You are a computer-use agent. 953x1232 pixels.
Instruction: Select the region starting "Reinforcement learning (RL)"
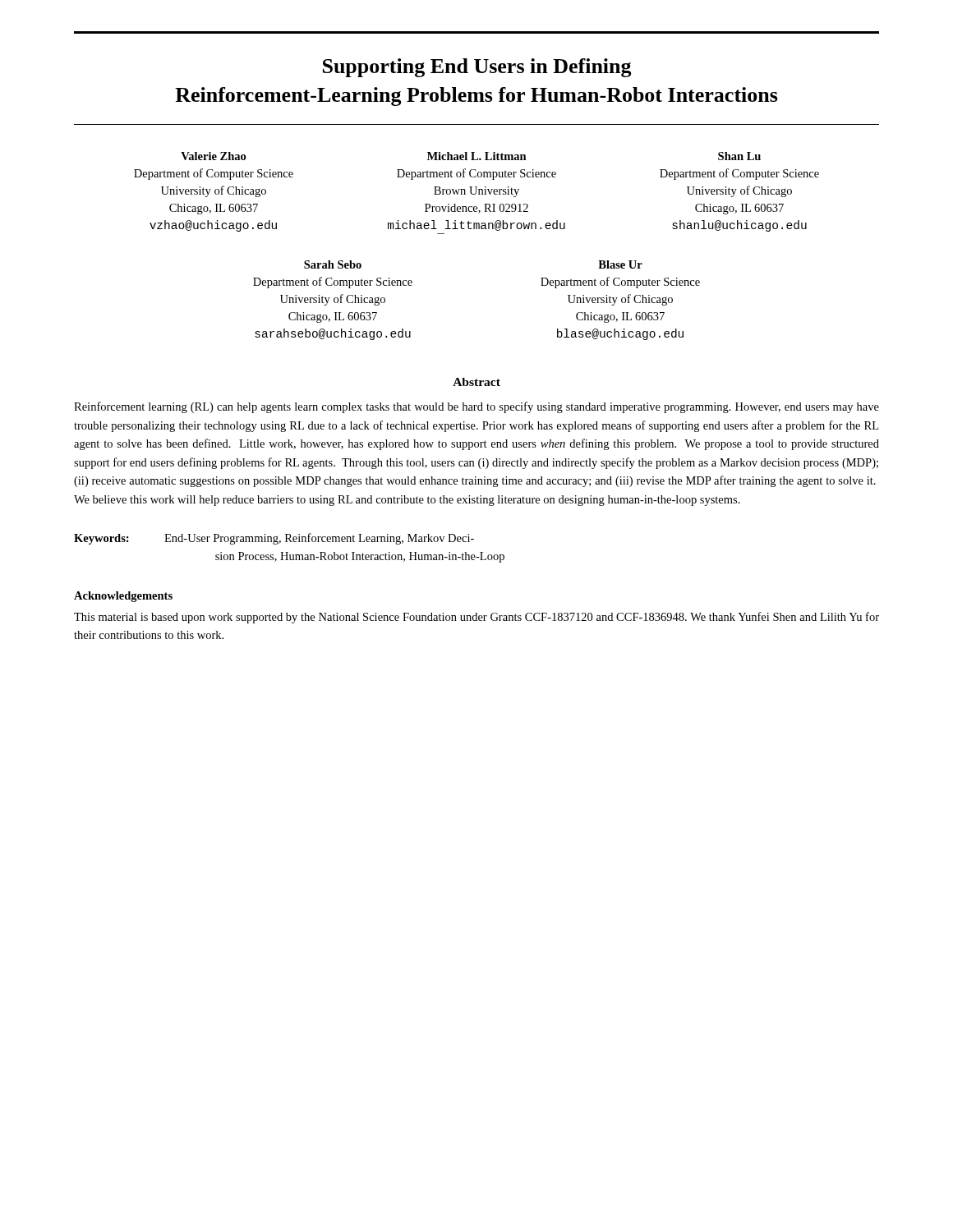(476, 453)
